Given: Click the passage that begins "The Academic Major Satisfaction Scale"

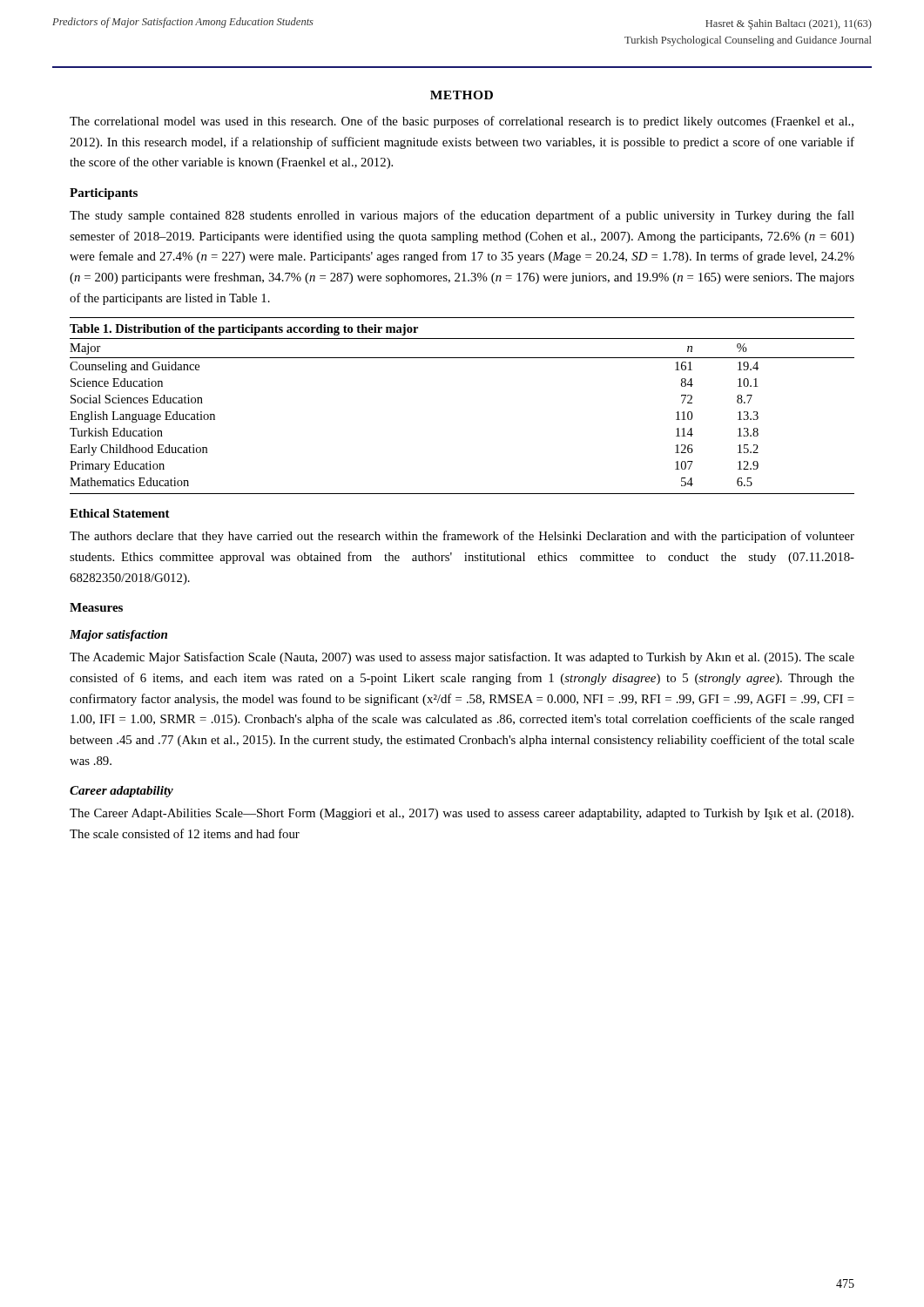Looking at the screenshot, I should (x=462, y=709).
